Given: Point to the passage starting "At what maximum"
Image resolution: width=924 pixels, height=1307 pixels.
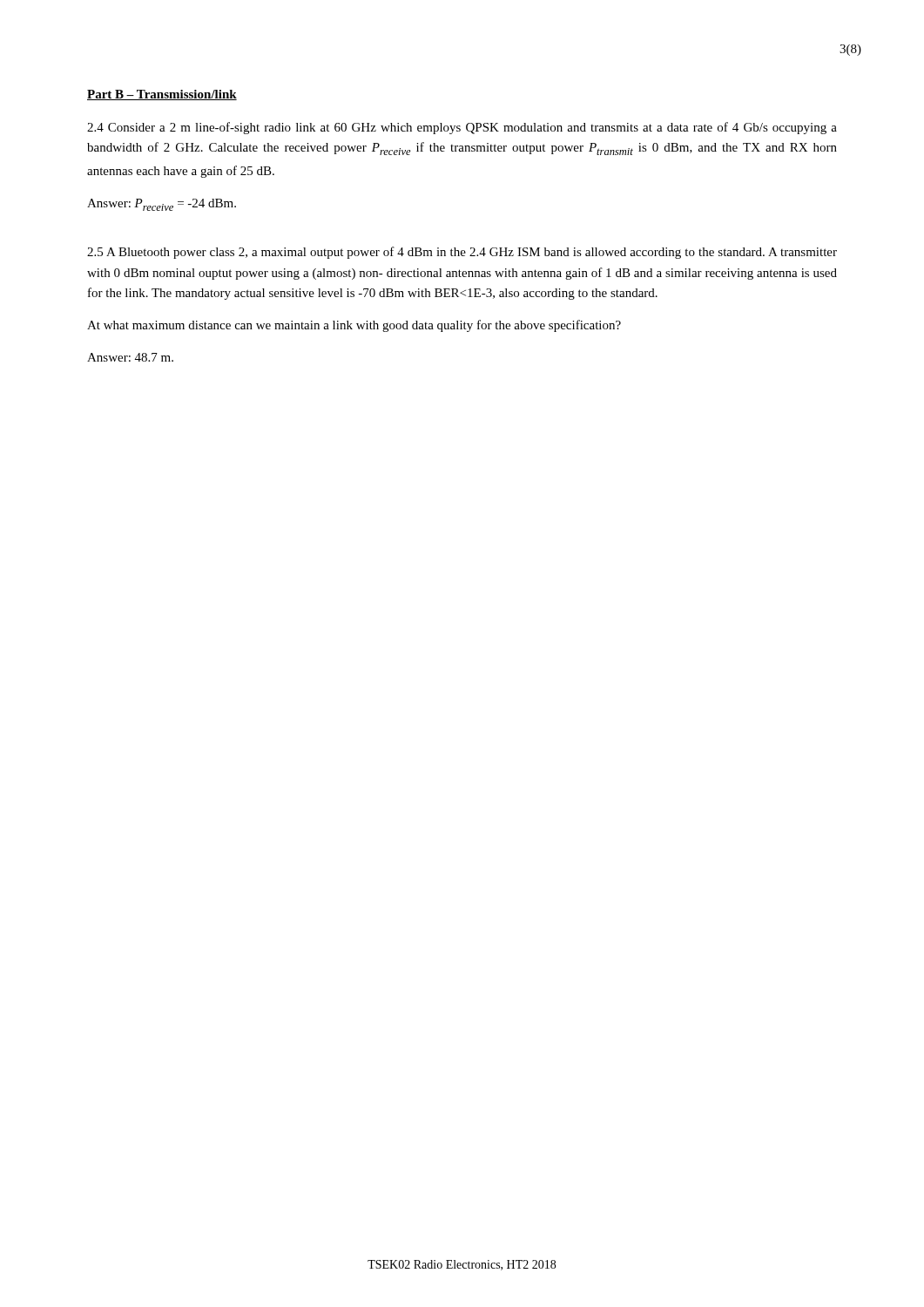Looking at the screenshot, I should point(354,325).
